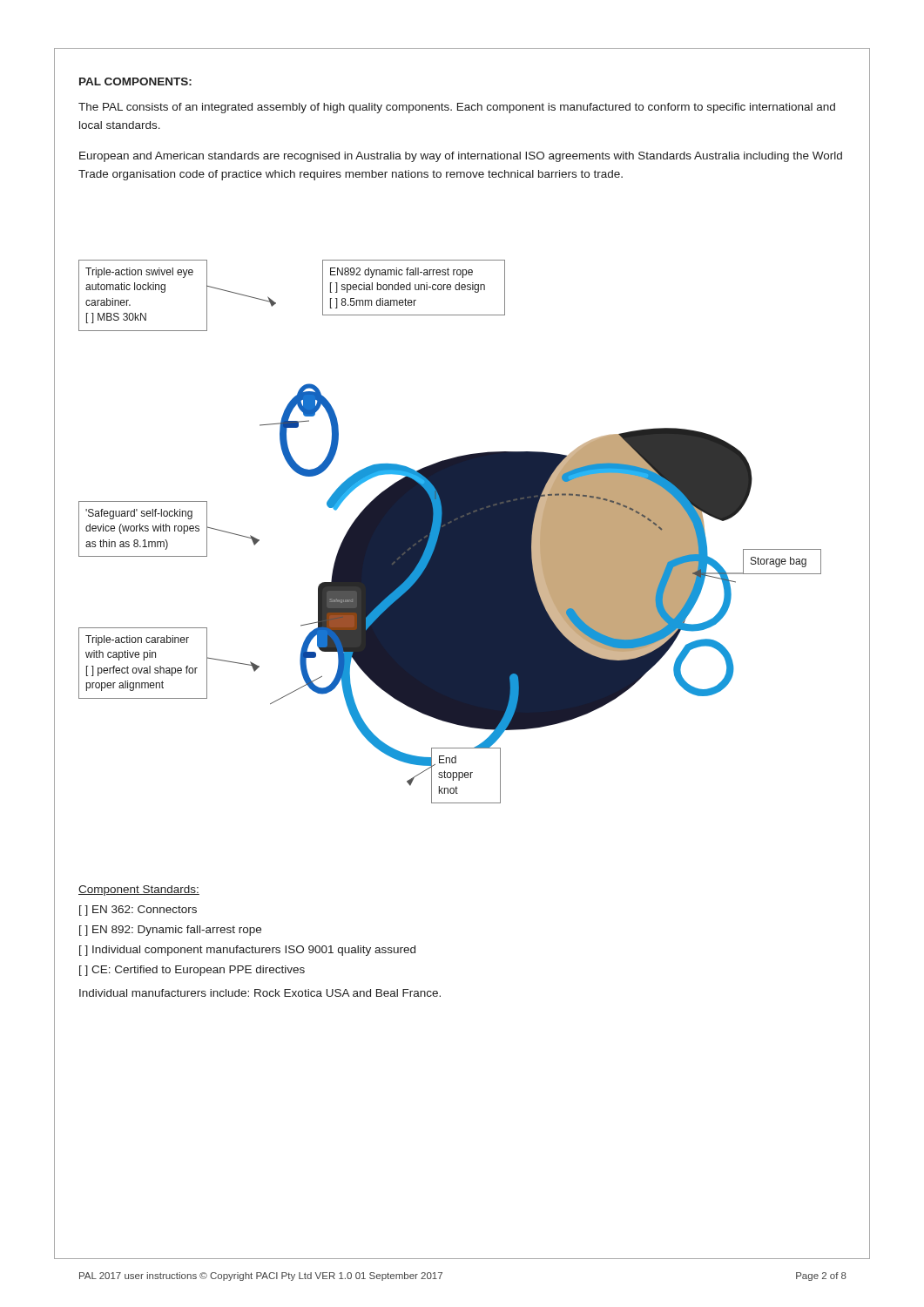Image resolution: width=924 pixels, height=1307 pixels.
Task: Find the text starting "European and American standards are"
Action: point(461,164)
